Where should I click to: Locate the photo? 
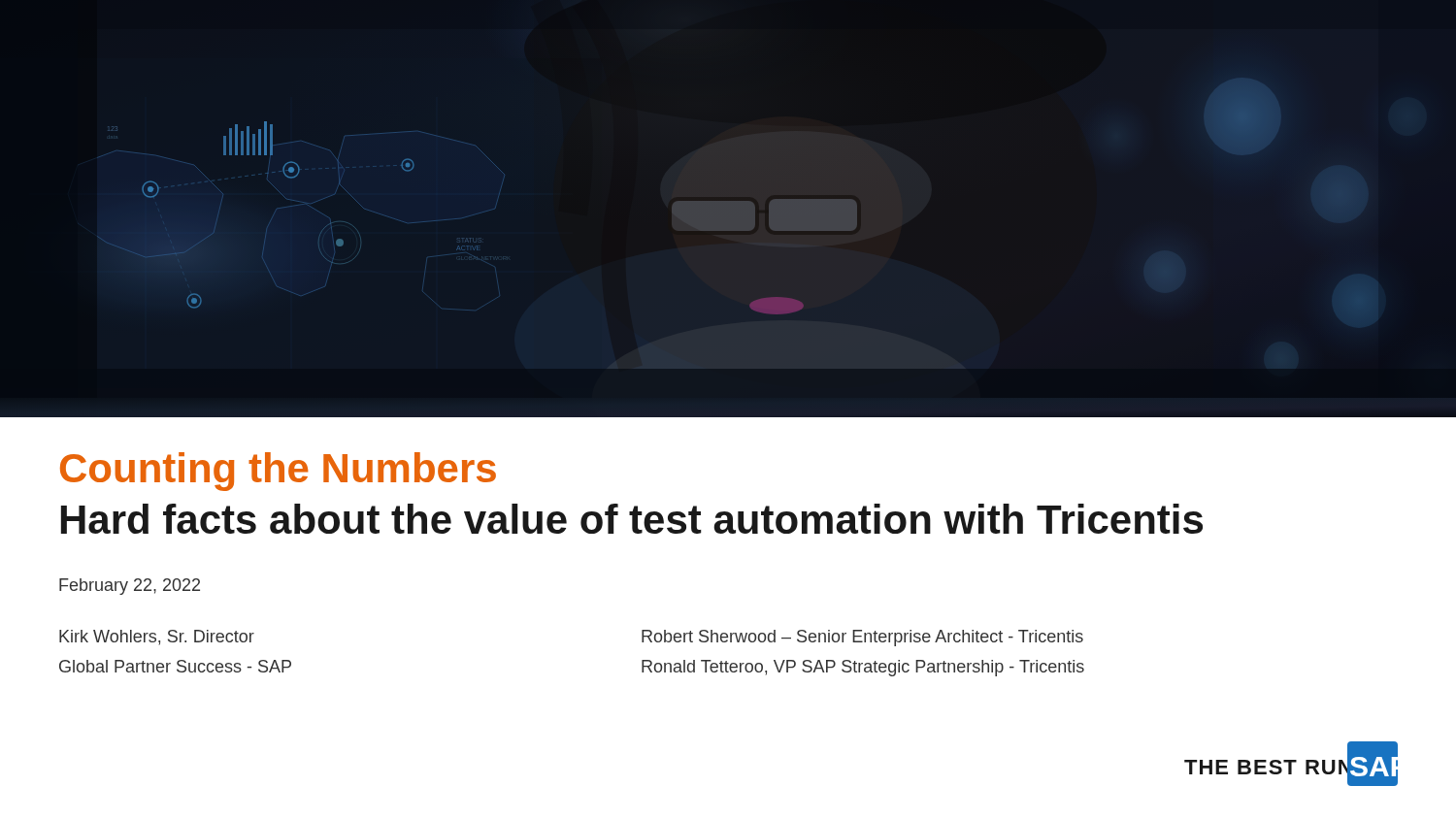click(x=728, y=209)
